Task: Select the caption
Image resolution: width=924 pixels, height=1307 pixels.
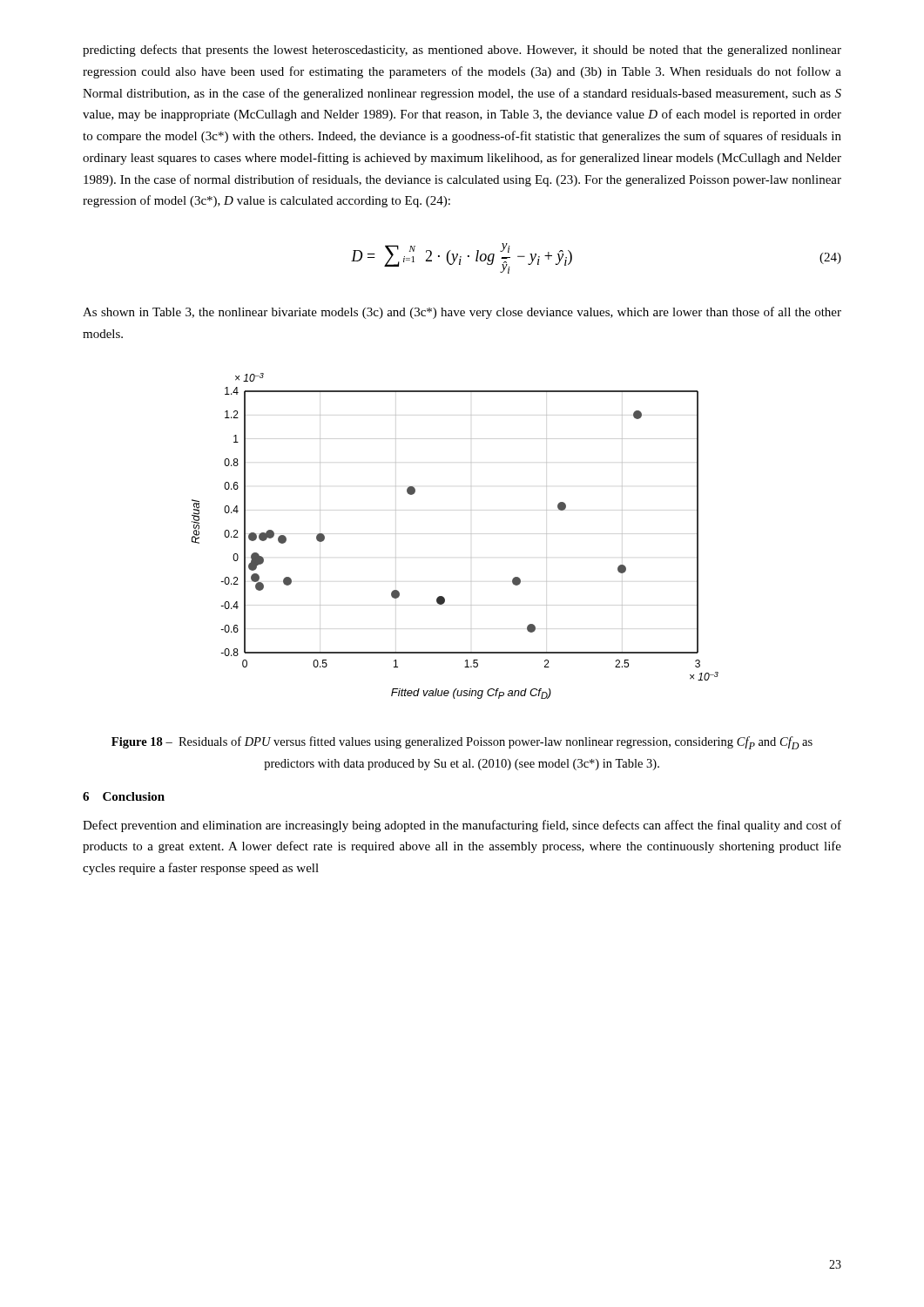Action: 462,752
